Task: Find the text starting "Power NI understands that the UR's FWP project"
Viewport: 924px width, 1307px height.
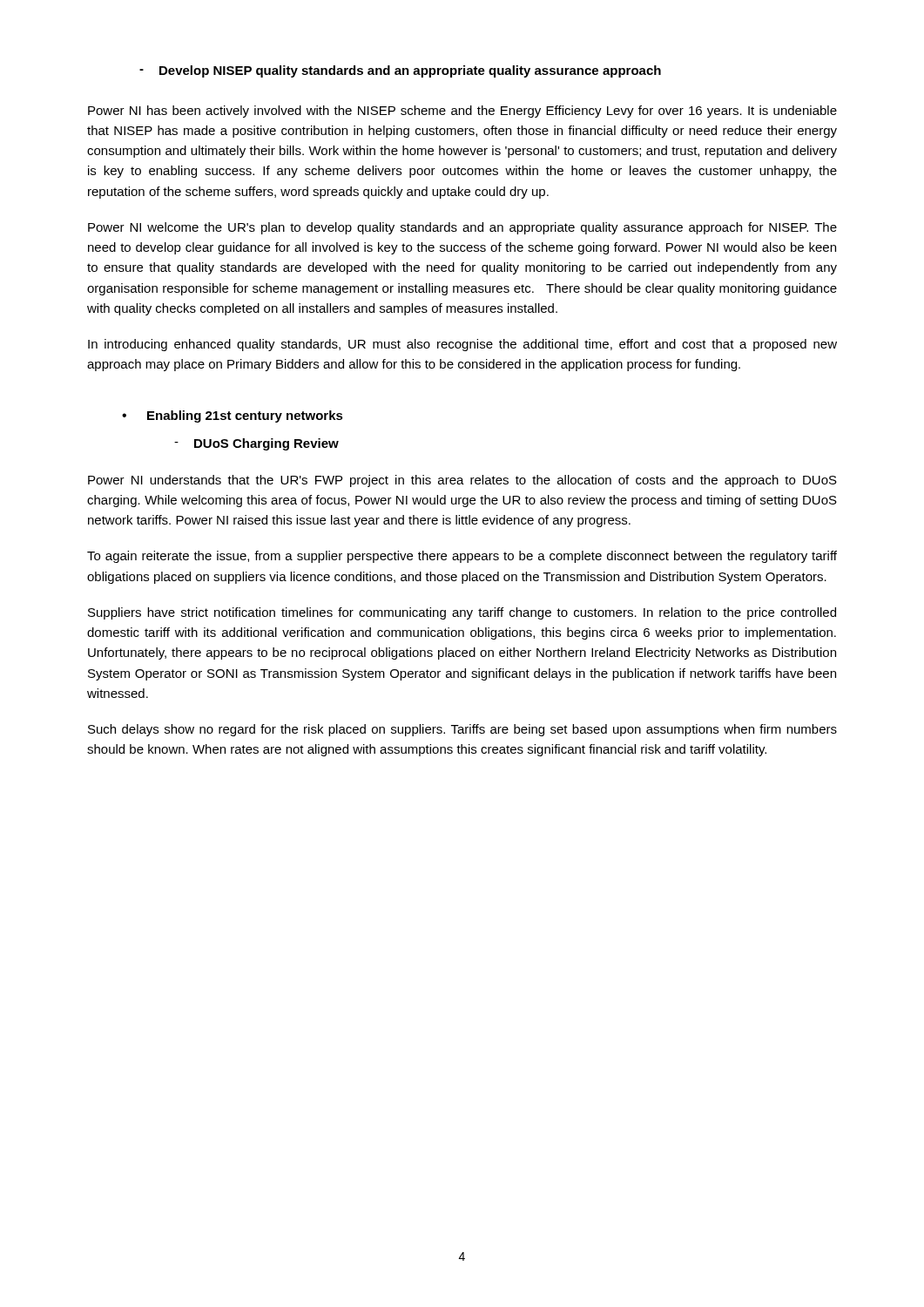Action: [462, 499]
